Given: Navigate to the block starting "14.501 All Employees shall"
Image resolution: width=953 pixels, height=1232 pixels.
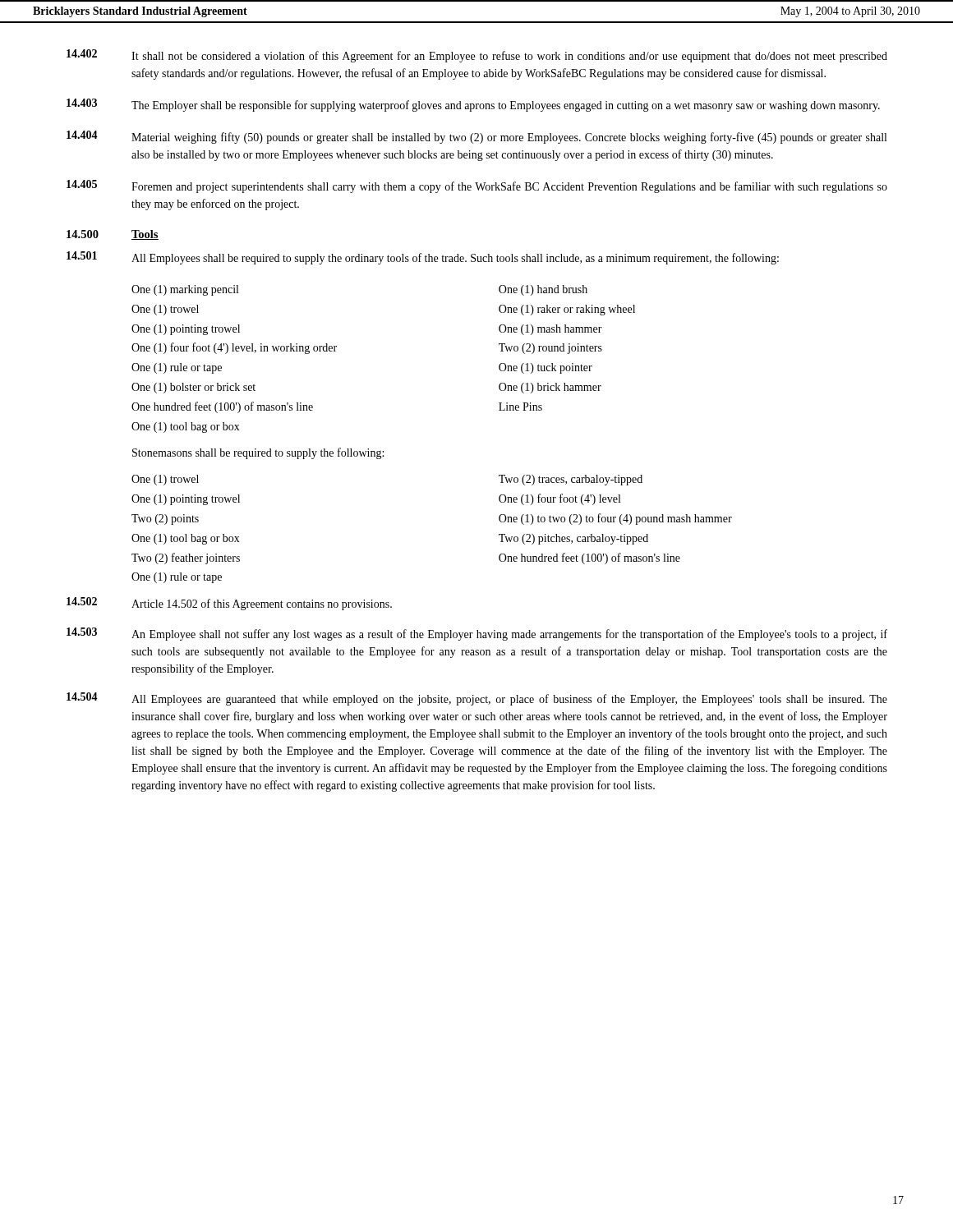Looking at the screenshot, I should [x=476, y=258].
